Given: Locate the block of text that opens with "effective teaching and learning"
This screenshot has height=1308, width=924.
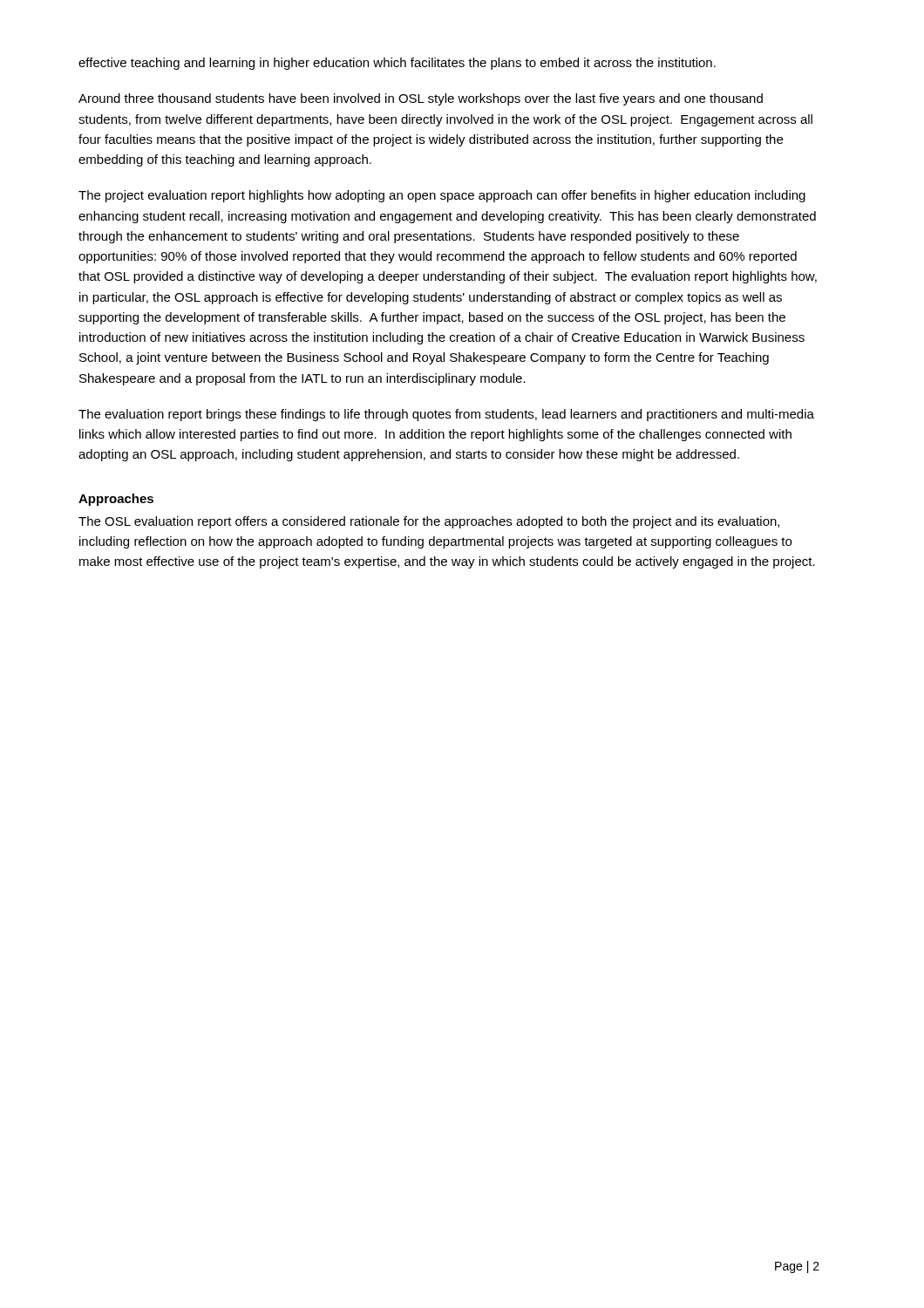Looking at the screenshot, I should 397,62.
